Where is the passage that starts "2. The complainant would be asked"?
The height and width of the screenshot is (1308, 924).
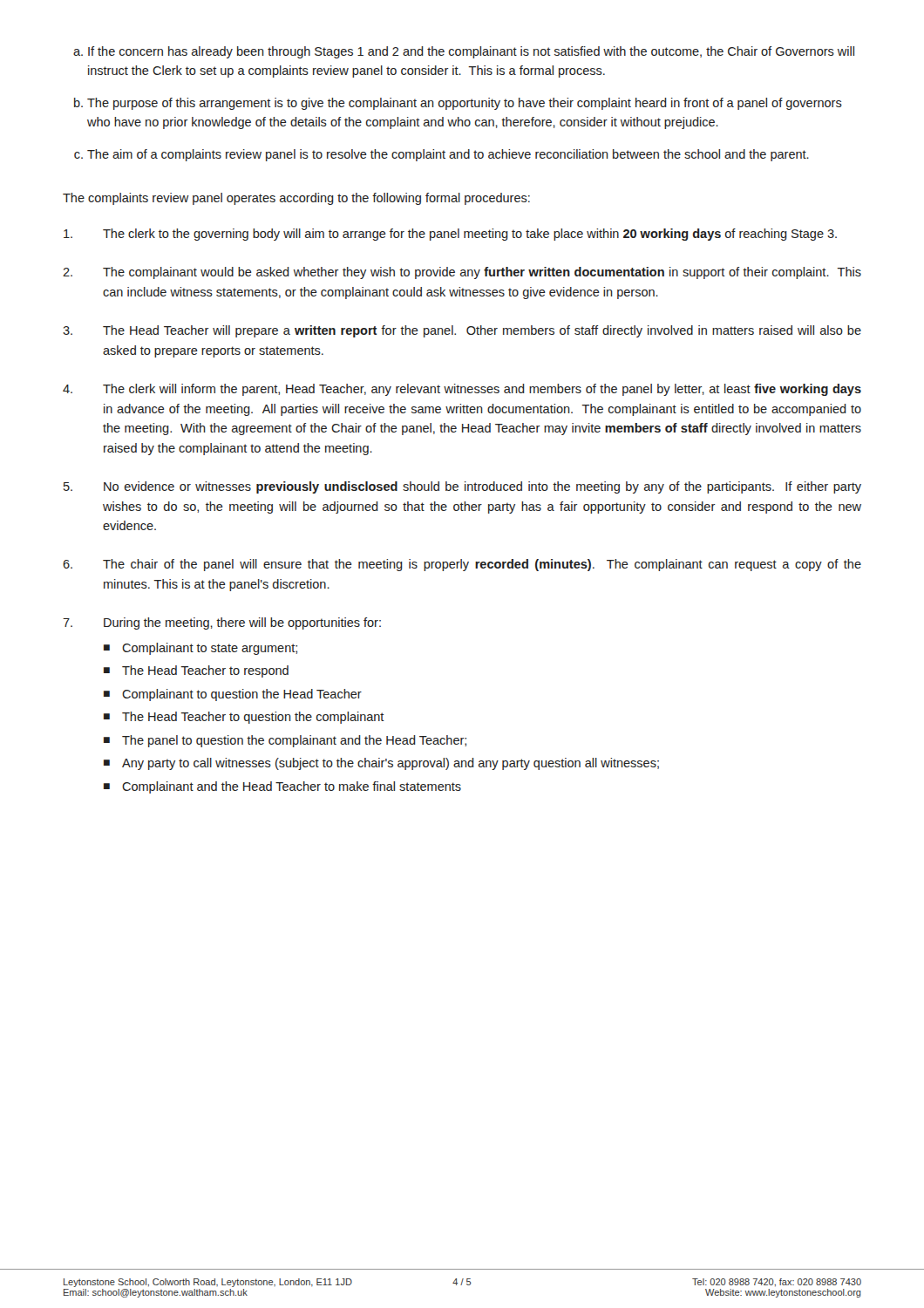tap(462, 282)
